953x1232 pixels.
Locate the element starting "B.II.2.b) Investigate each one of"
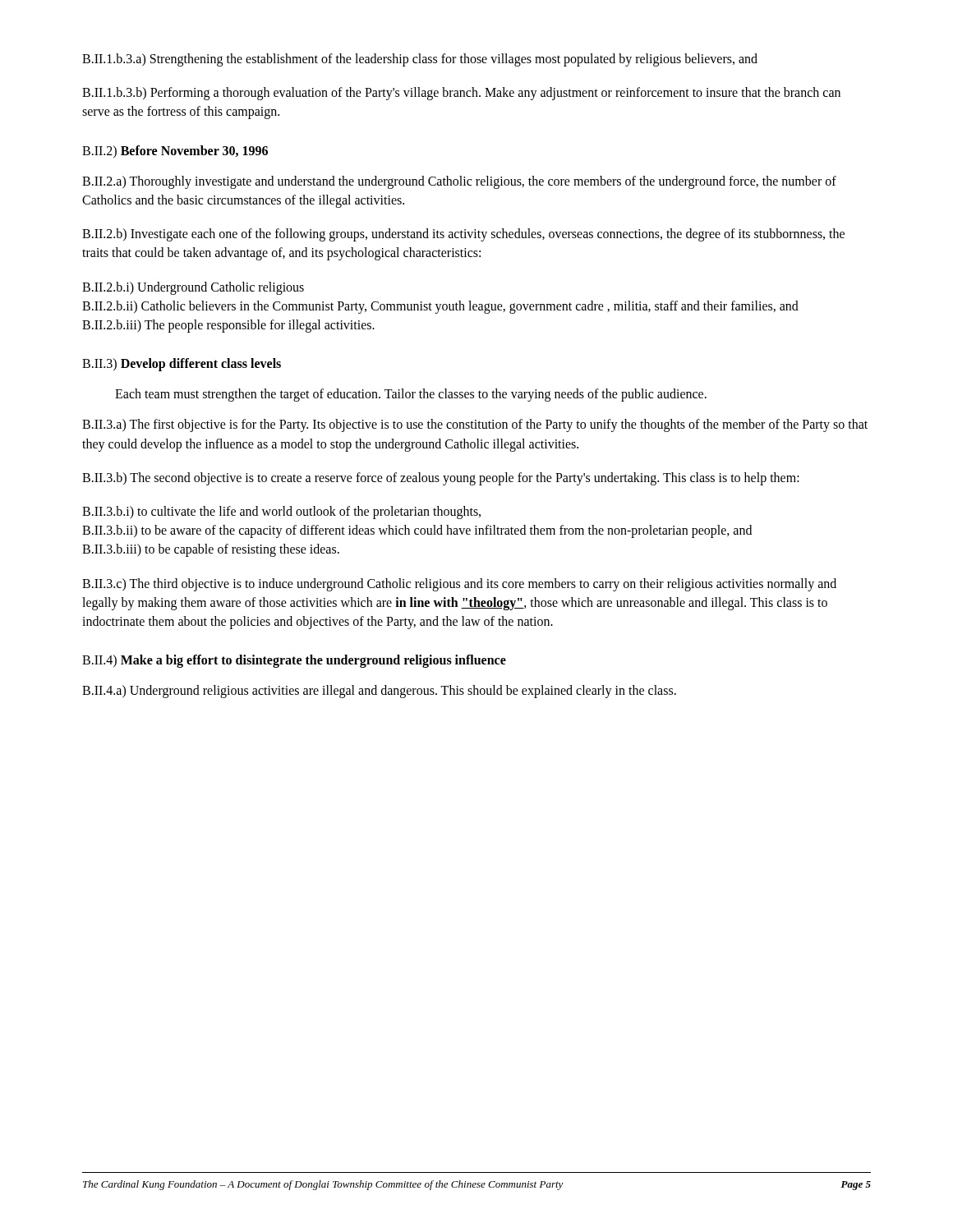476,243
